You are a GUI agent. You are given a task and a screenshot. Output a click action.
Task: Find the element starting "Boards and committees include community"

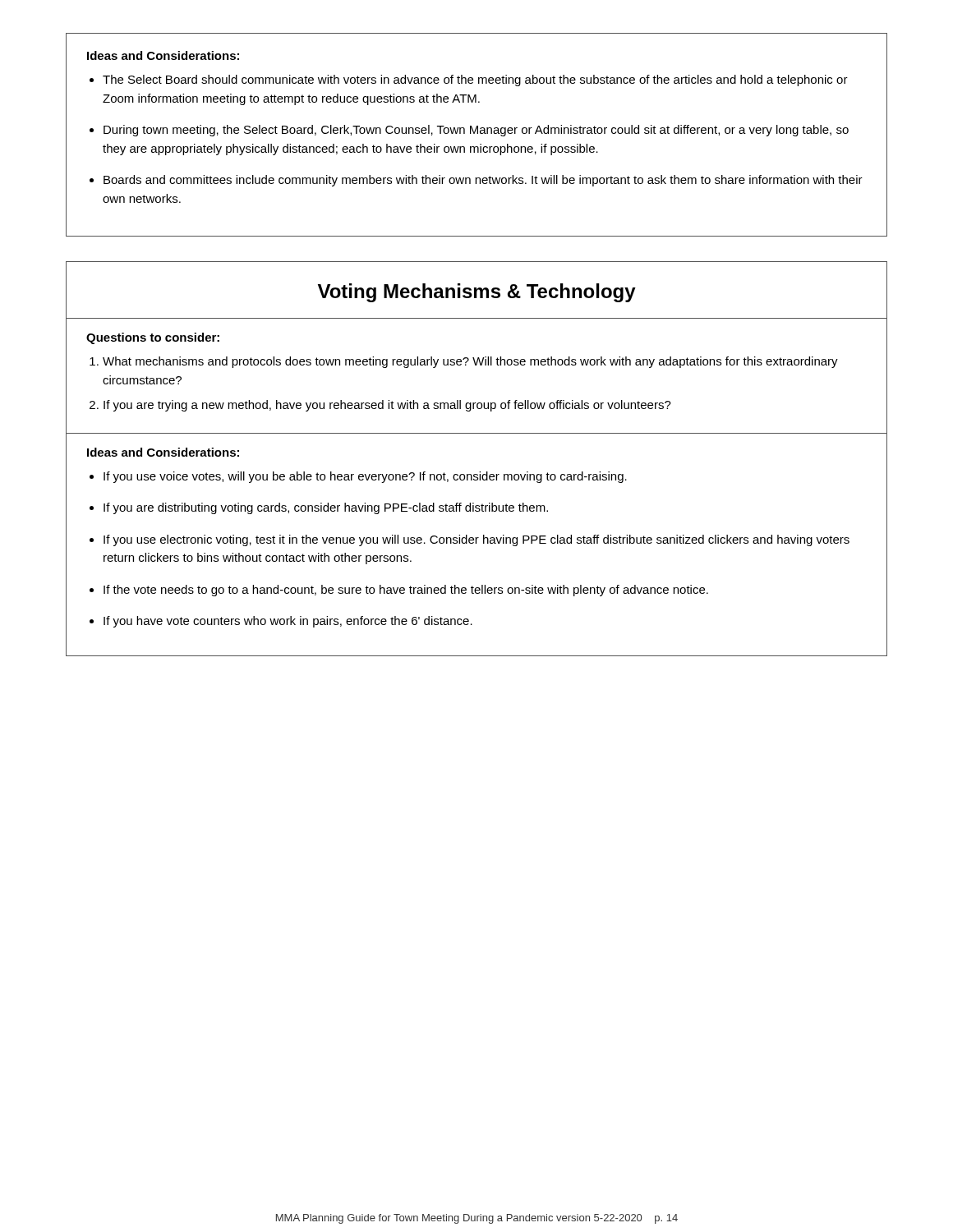[x=483, y=189]
